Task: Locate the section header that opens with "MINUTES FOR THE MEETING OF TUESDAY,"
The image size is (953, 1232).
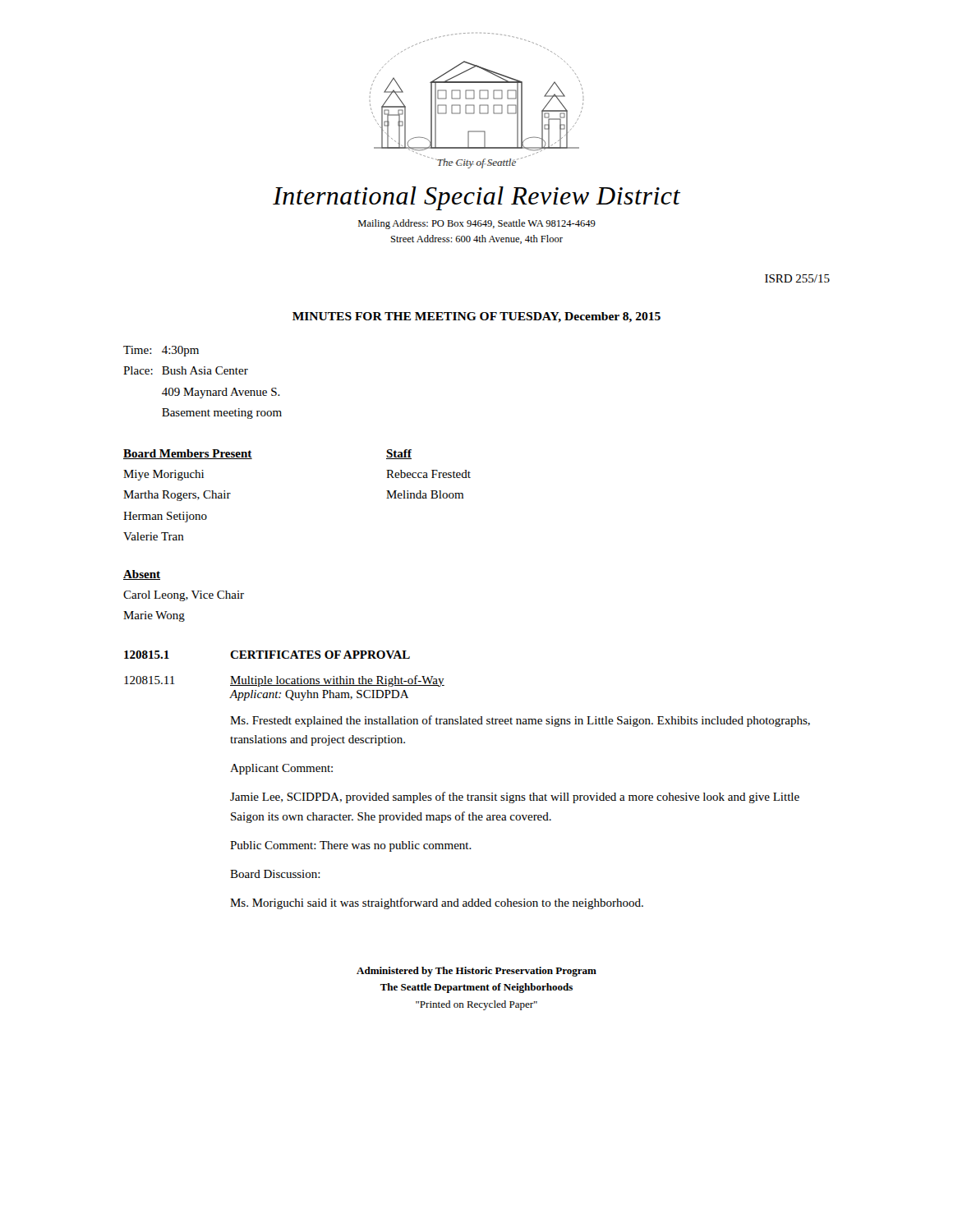Action: (x=476, y=315)
